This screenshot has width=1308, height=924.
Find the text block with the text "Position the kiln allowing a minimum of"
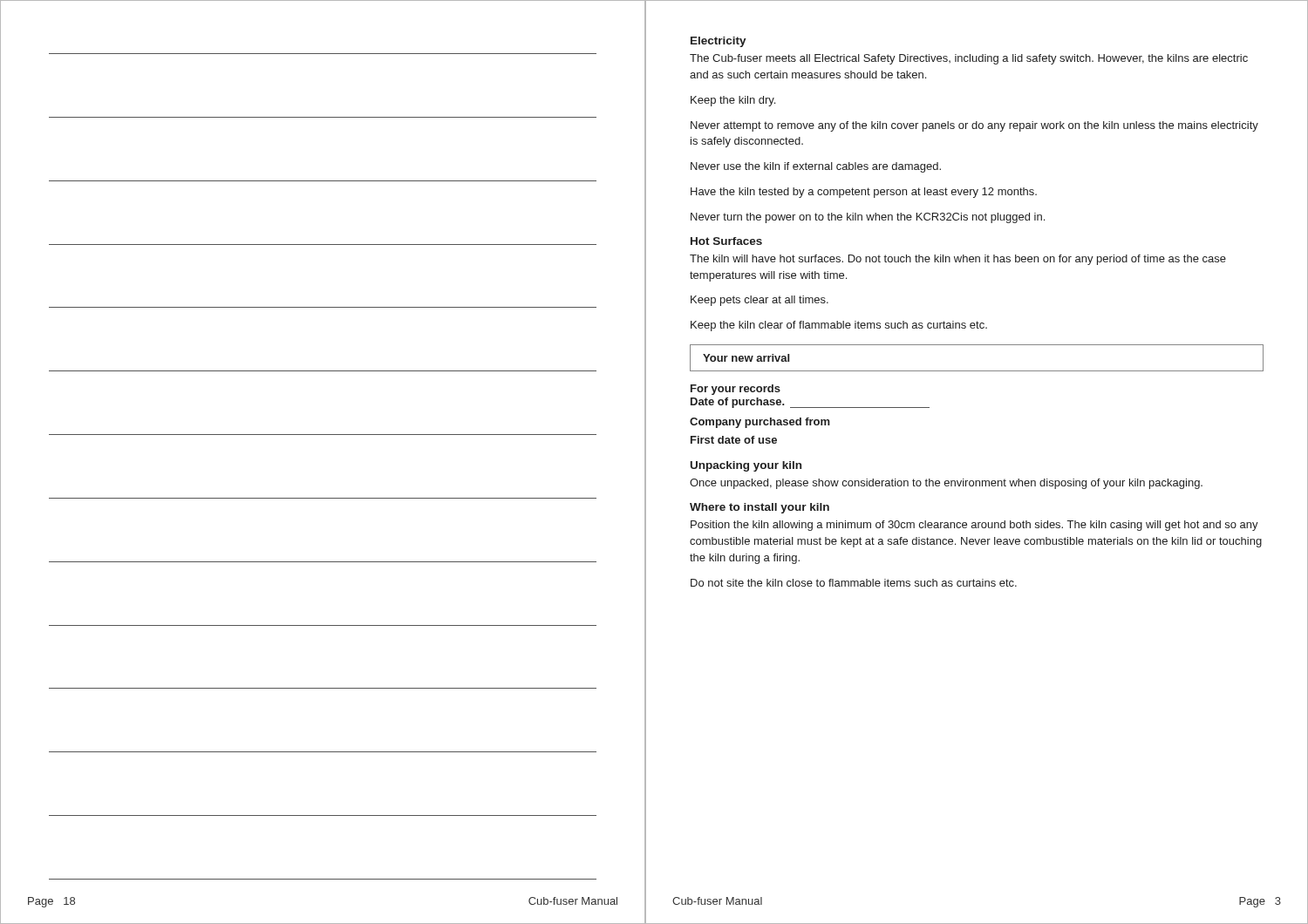coord(976,541)
